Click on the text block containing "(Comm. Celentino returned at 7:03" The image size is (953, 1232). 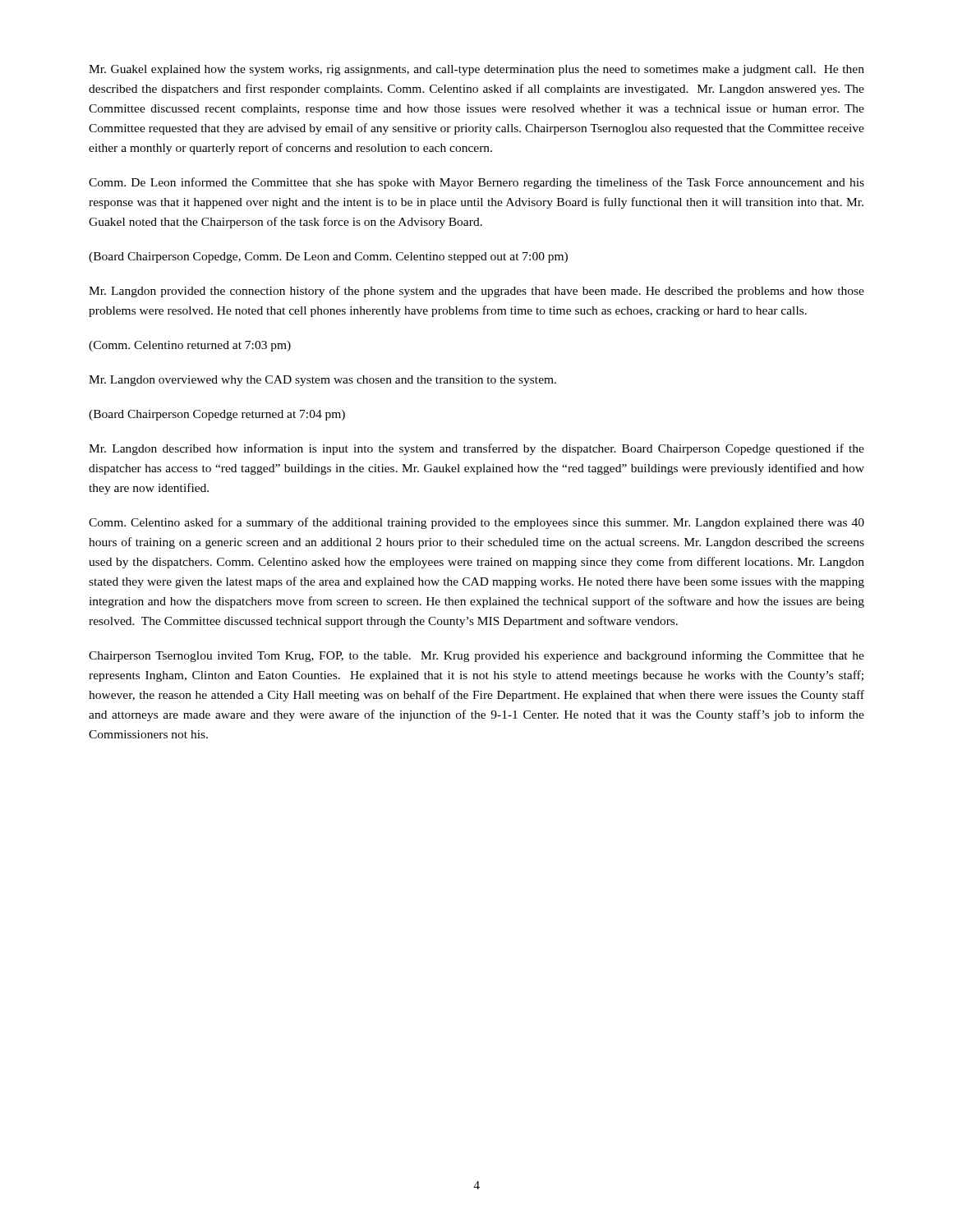tap(190, 345)
